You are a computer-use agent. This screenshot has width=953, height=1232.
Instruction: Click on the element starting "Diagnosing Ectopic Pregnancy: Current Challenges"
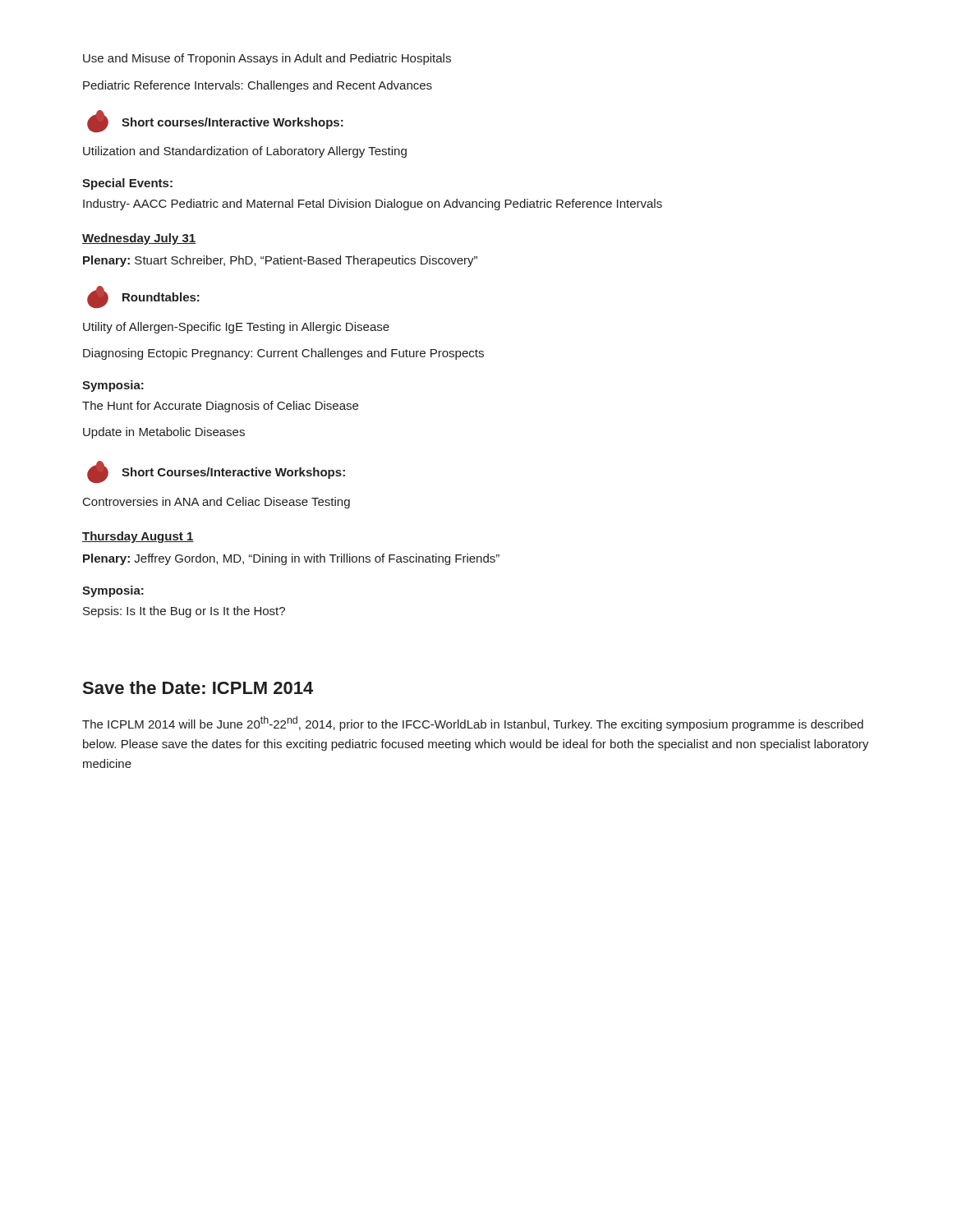[283, 353]
